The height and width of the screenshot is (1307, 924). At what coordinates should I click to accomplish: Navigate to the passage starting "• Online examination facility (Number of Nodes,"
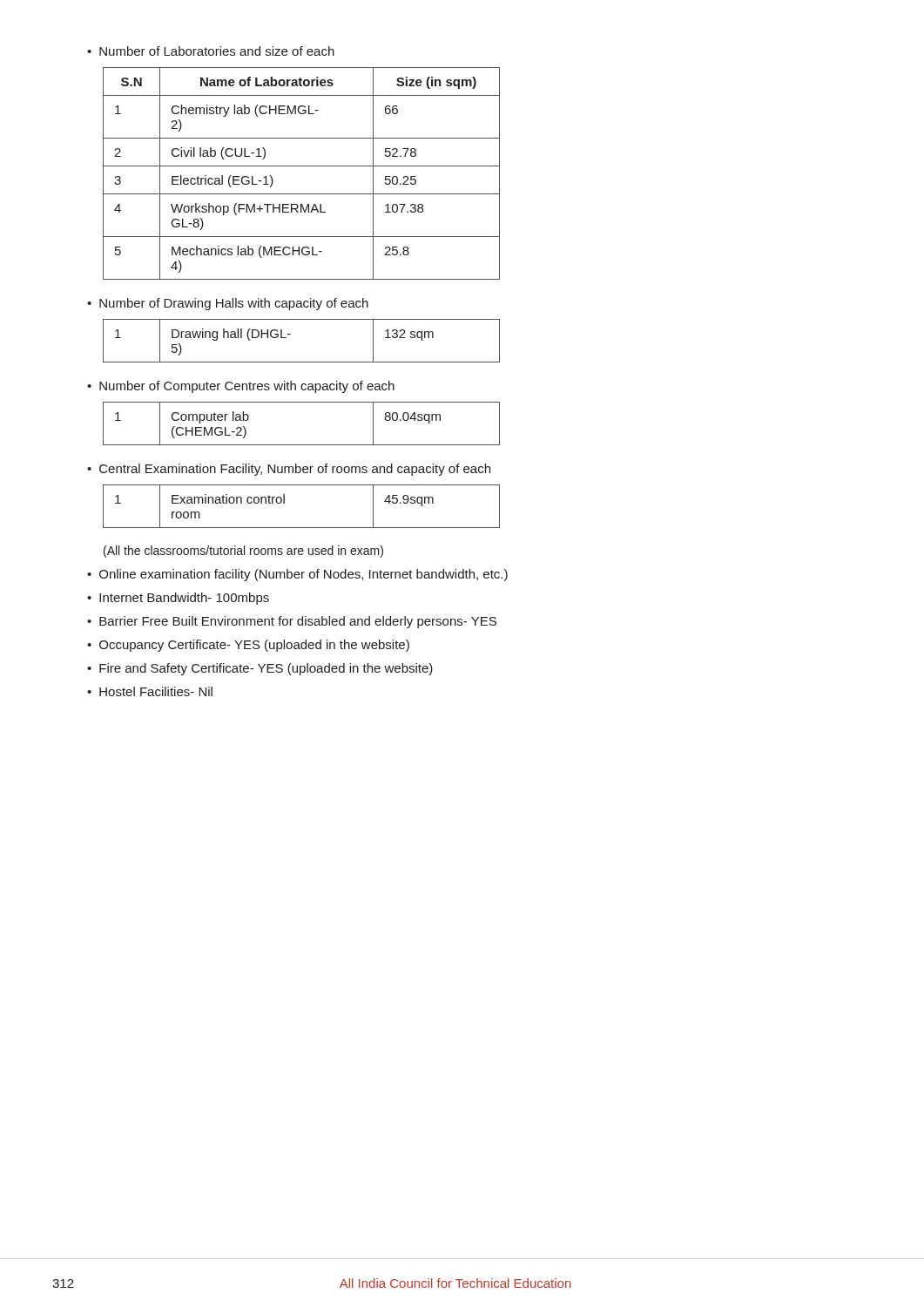point(298,574)
